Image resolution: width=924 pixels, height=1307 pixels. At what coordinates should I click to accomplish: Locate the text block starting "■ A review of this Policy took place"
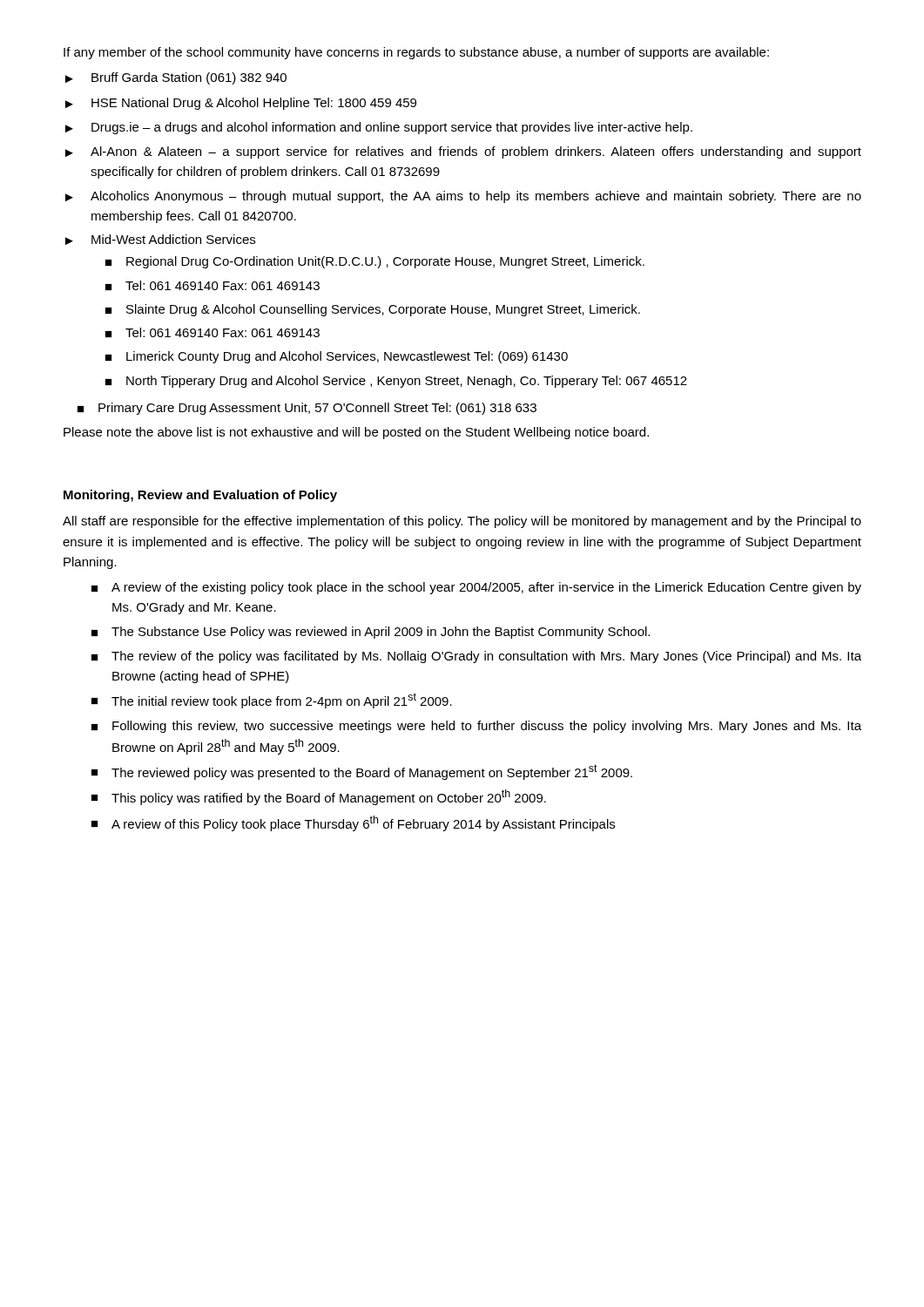476,823
